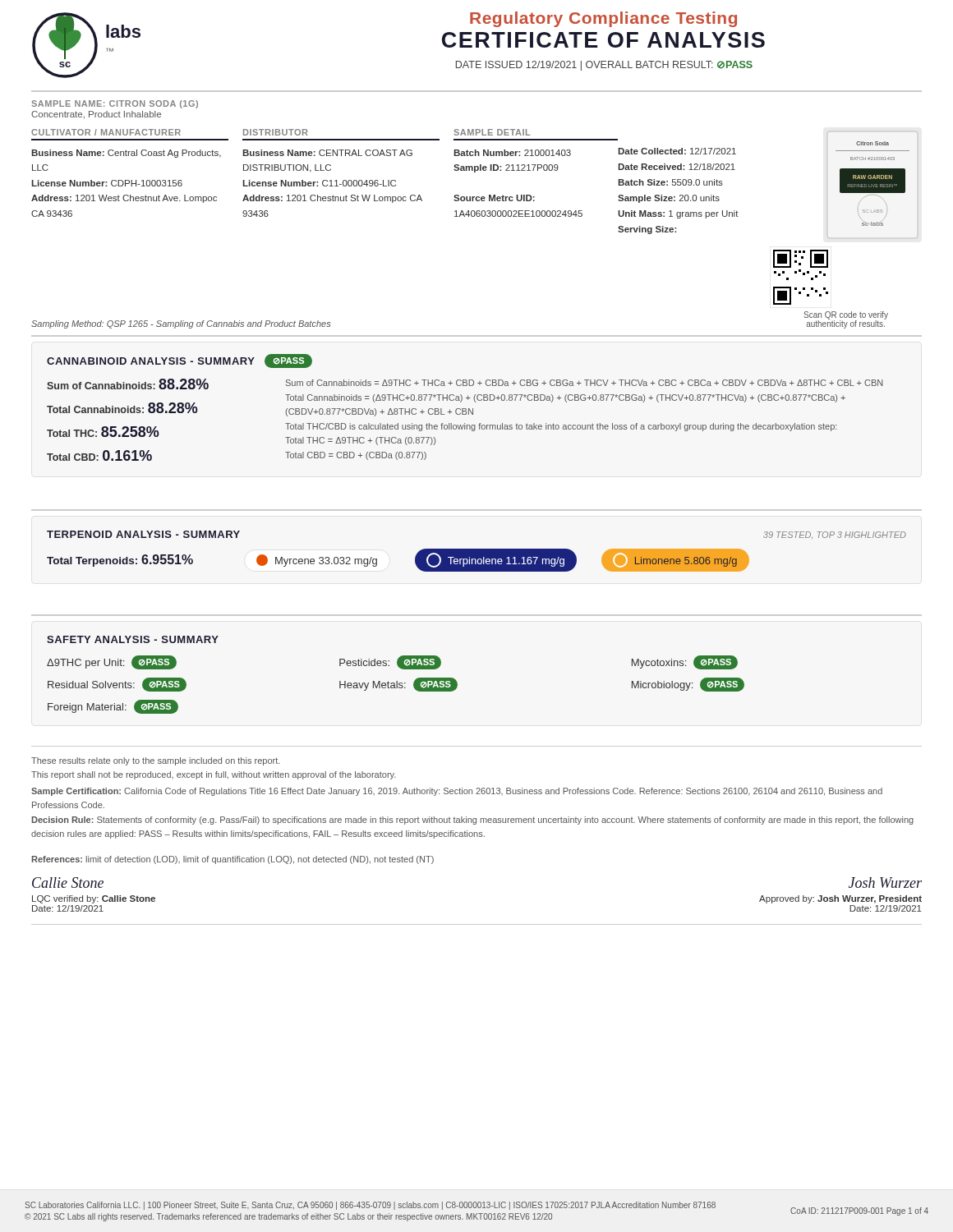The image size is (953, 1232).
Task: Locate the text block that says "Callie Stone LQC verified by: Callie Stone"
Action: pos(93,894)
